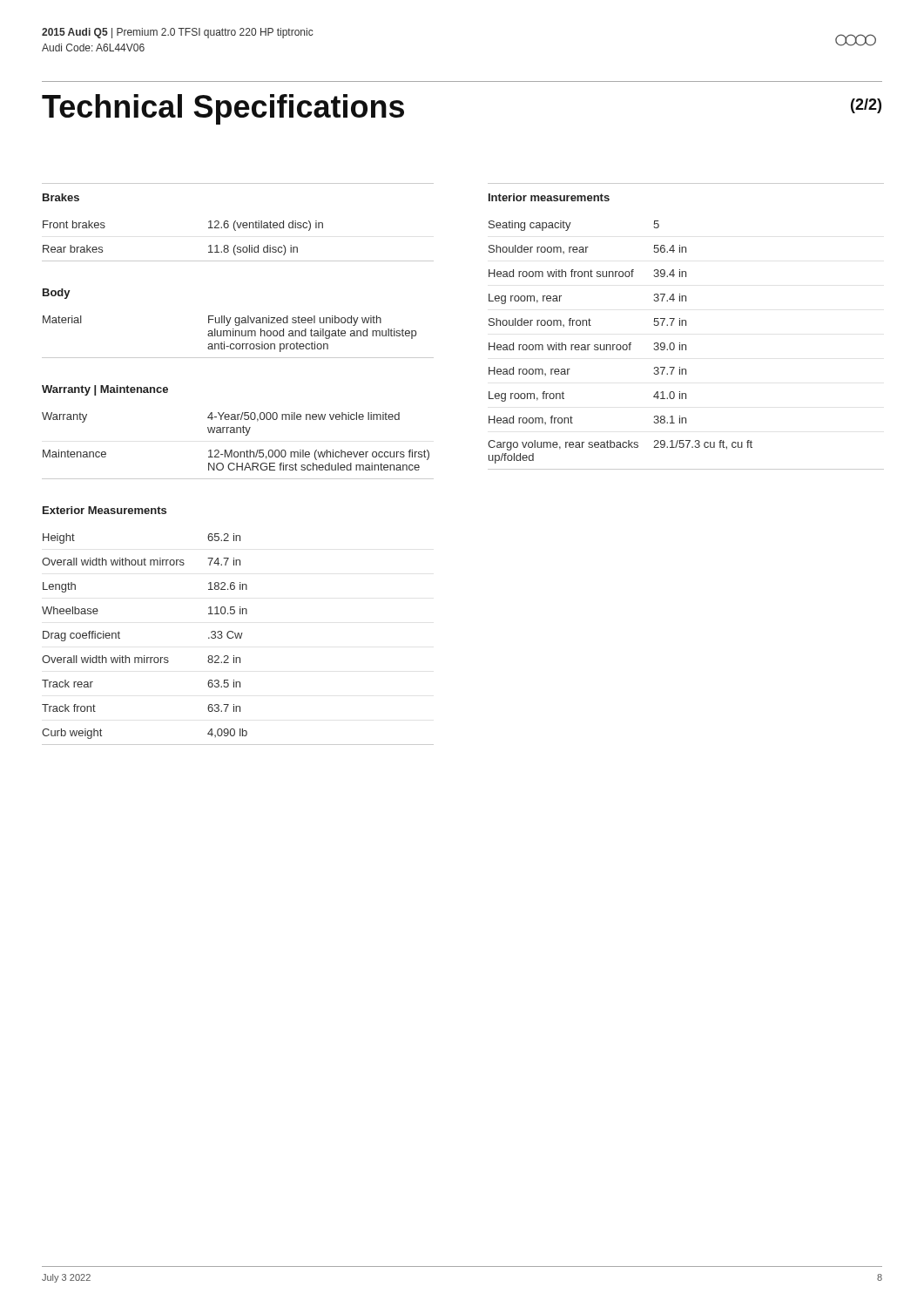Locate the section header that says "Interior measurements"

(549, 197)
